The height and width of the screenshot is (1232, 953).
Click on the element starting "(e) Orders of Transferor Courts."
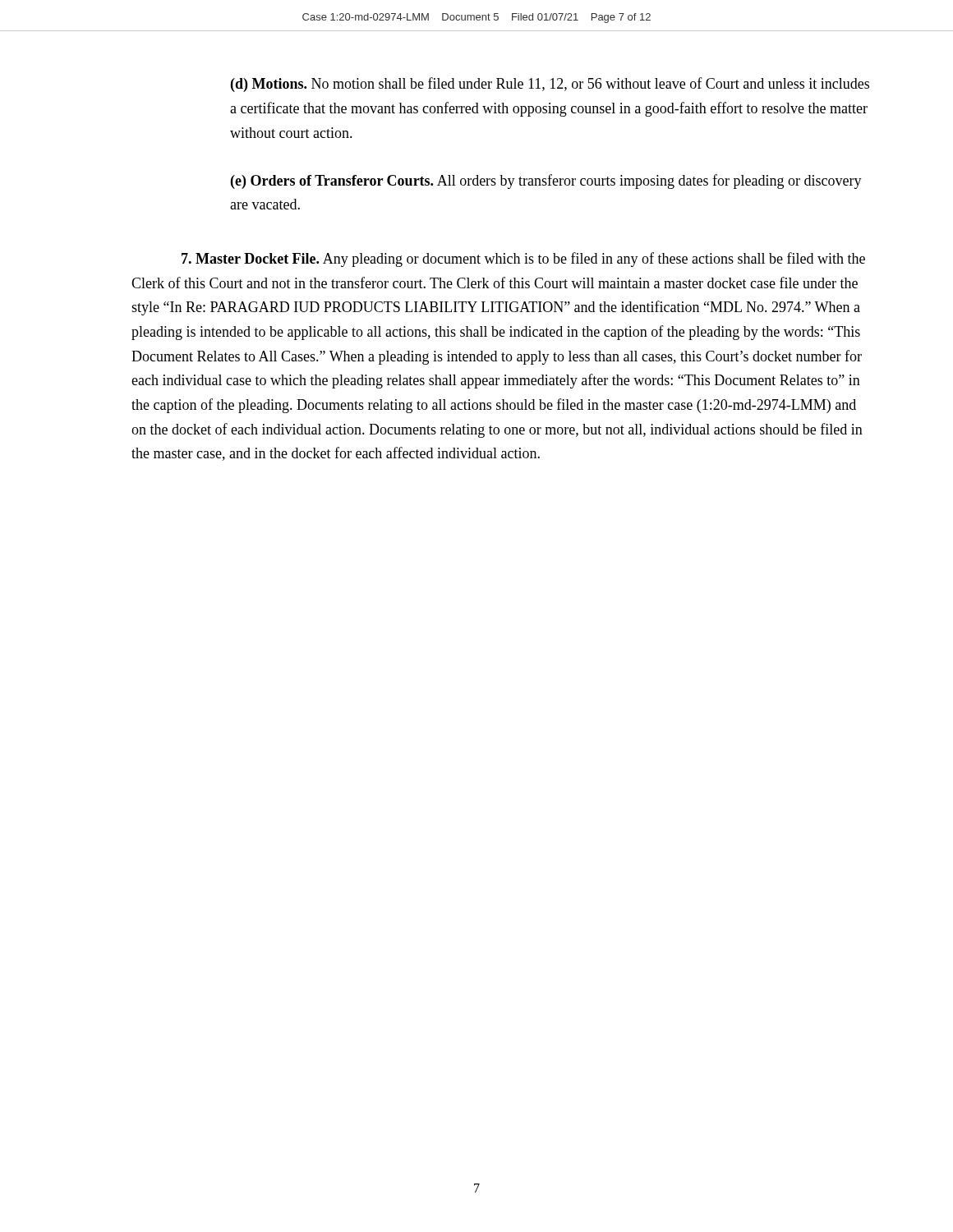[546, 192]
